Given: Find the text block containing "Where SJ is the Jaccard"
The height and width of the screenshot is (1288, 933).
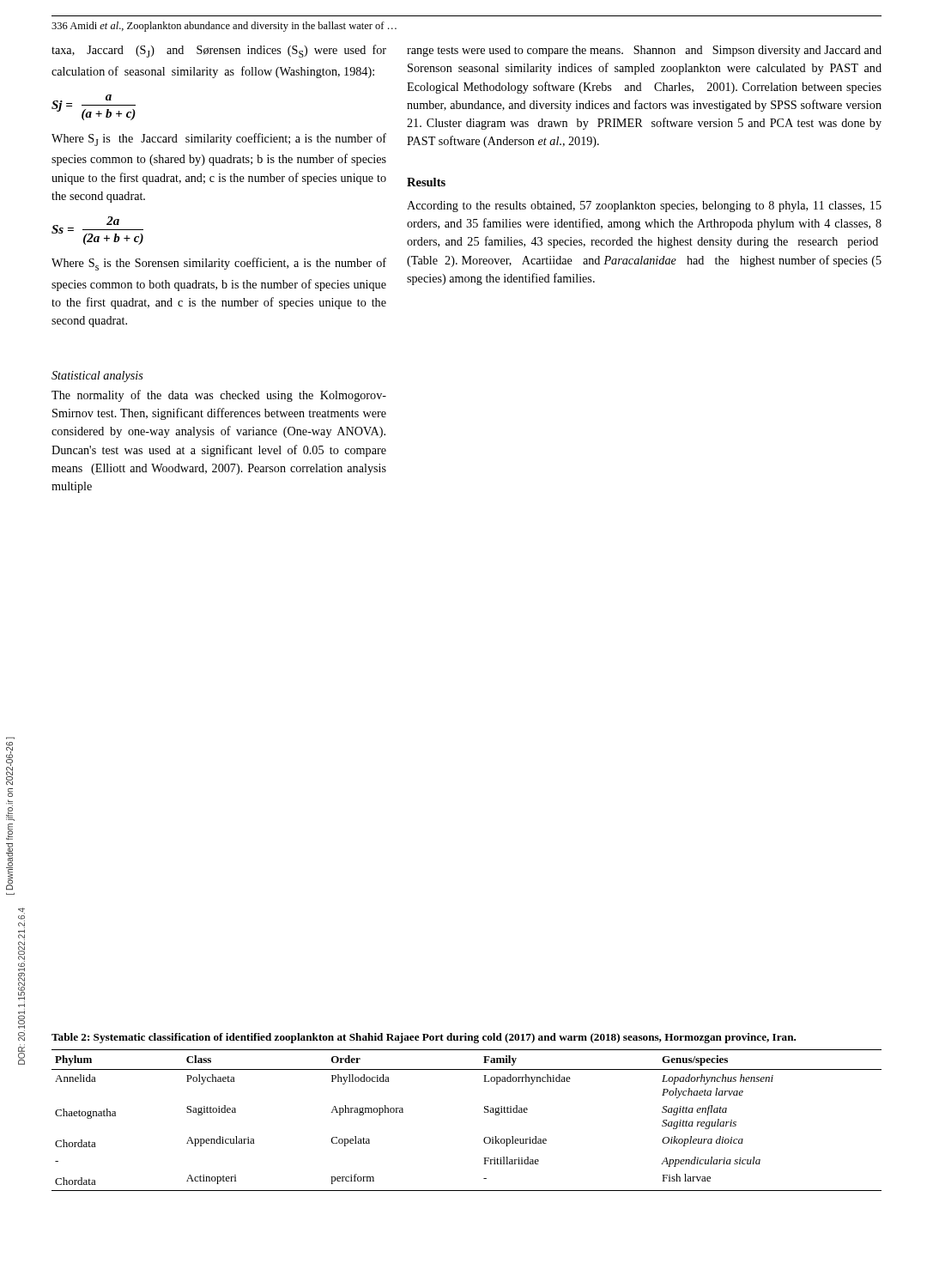Looking at the screenshot, I should 219,168.
